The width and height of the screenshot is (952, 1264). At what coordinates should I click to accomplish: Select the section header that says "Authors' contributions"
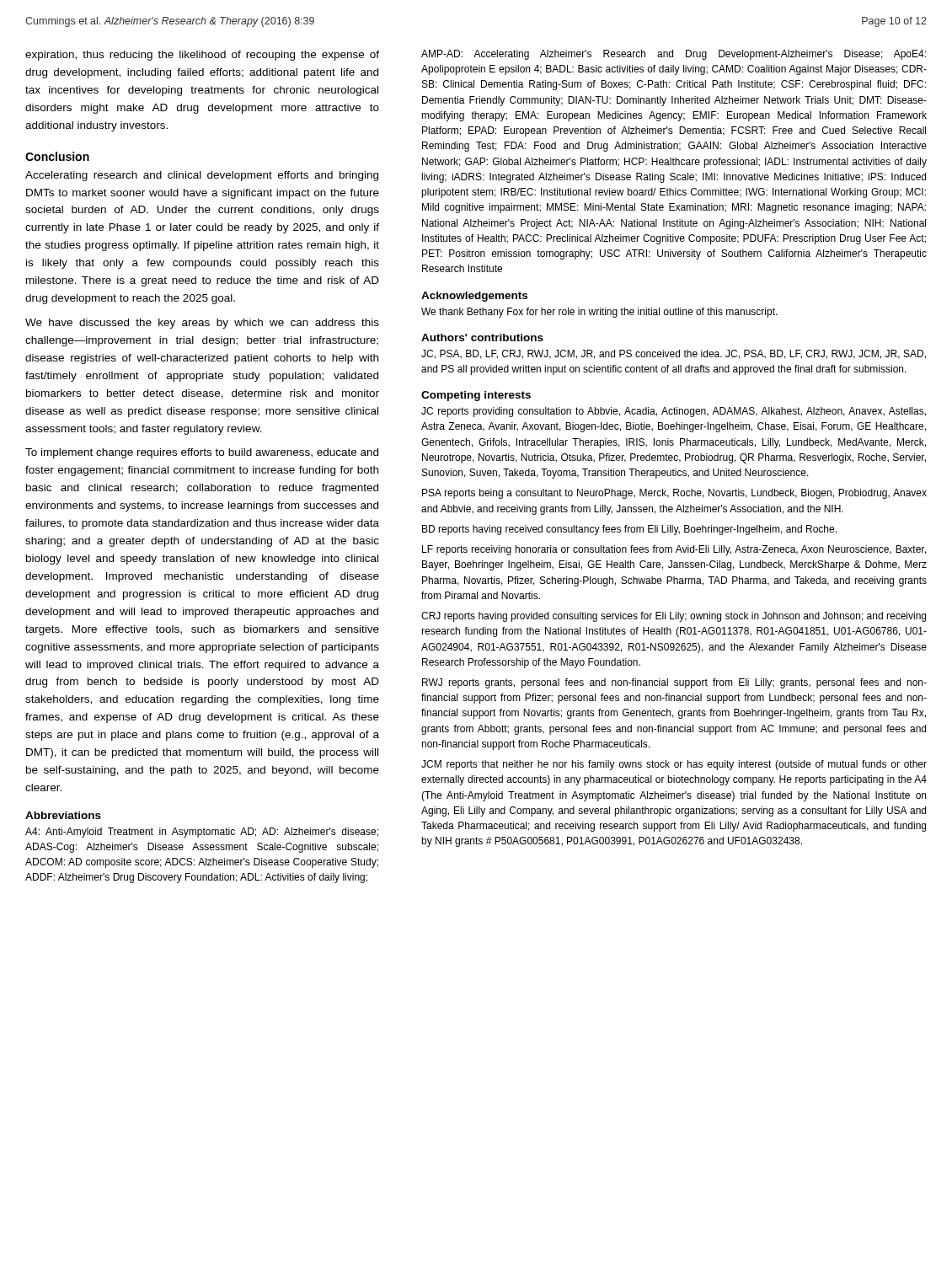coord(482,337)
